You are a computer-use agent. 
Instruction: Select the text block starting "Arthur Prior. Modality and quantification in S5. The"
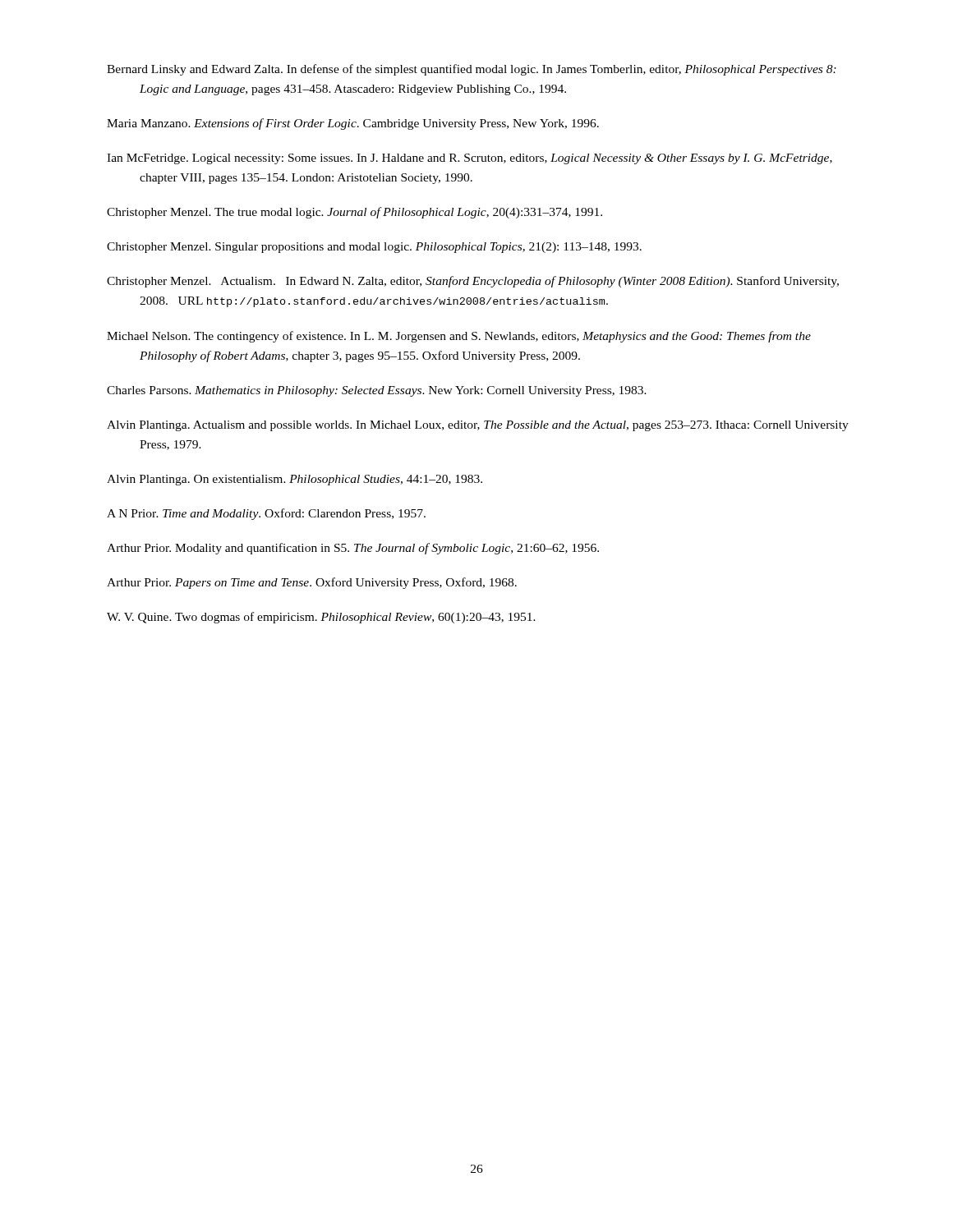tap(353, 548)
